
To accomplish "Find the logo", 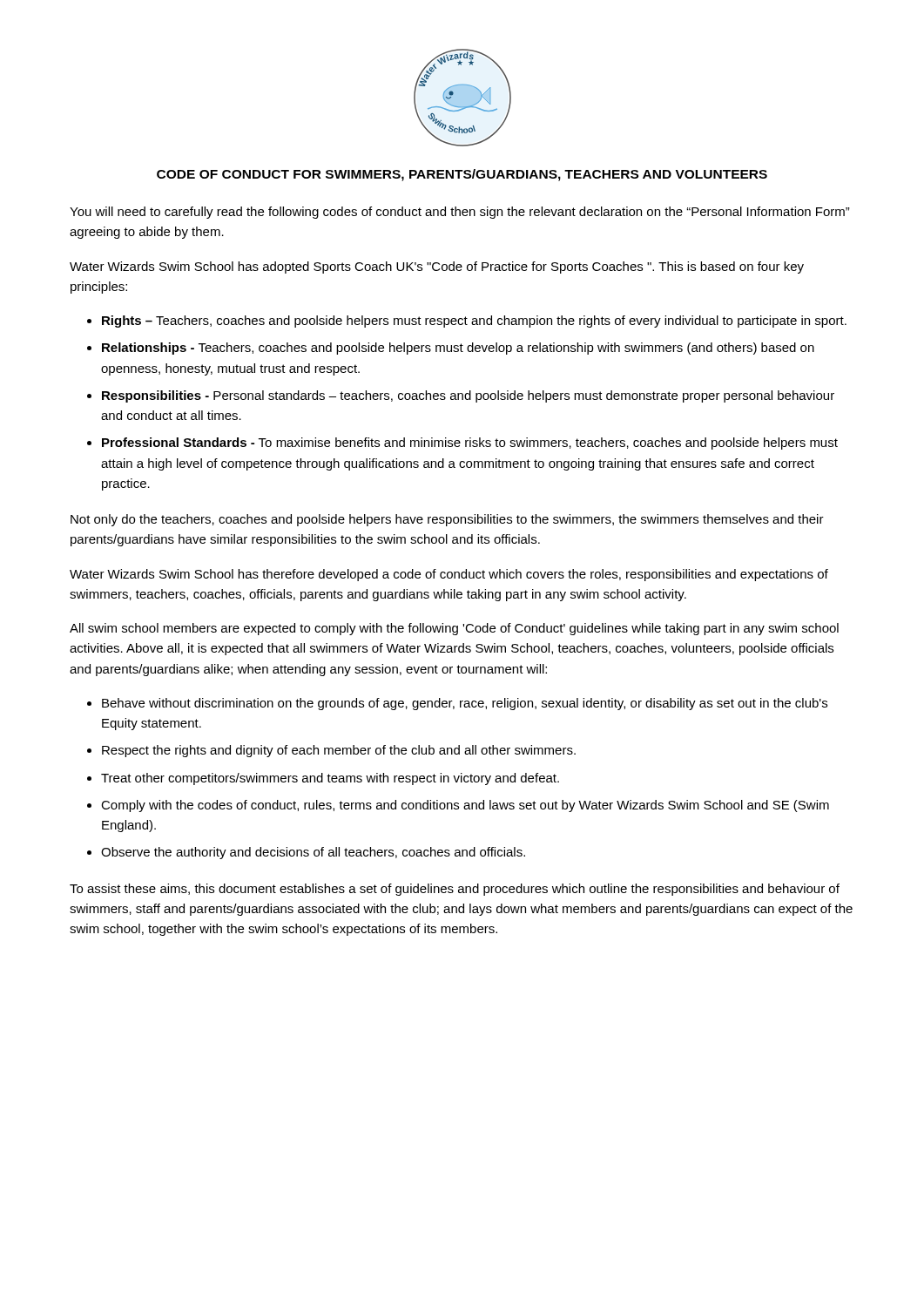I will pos(462,97).
